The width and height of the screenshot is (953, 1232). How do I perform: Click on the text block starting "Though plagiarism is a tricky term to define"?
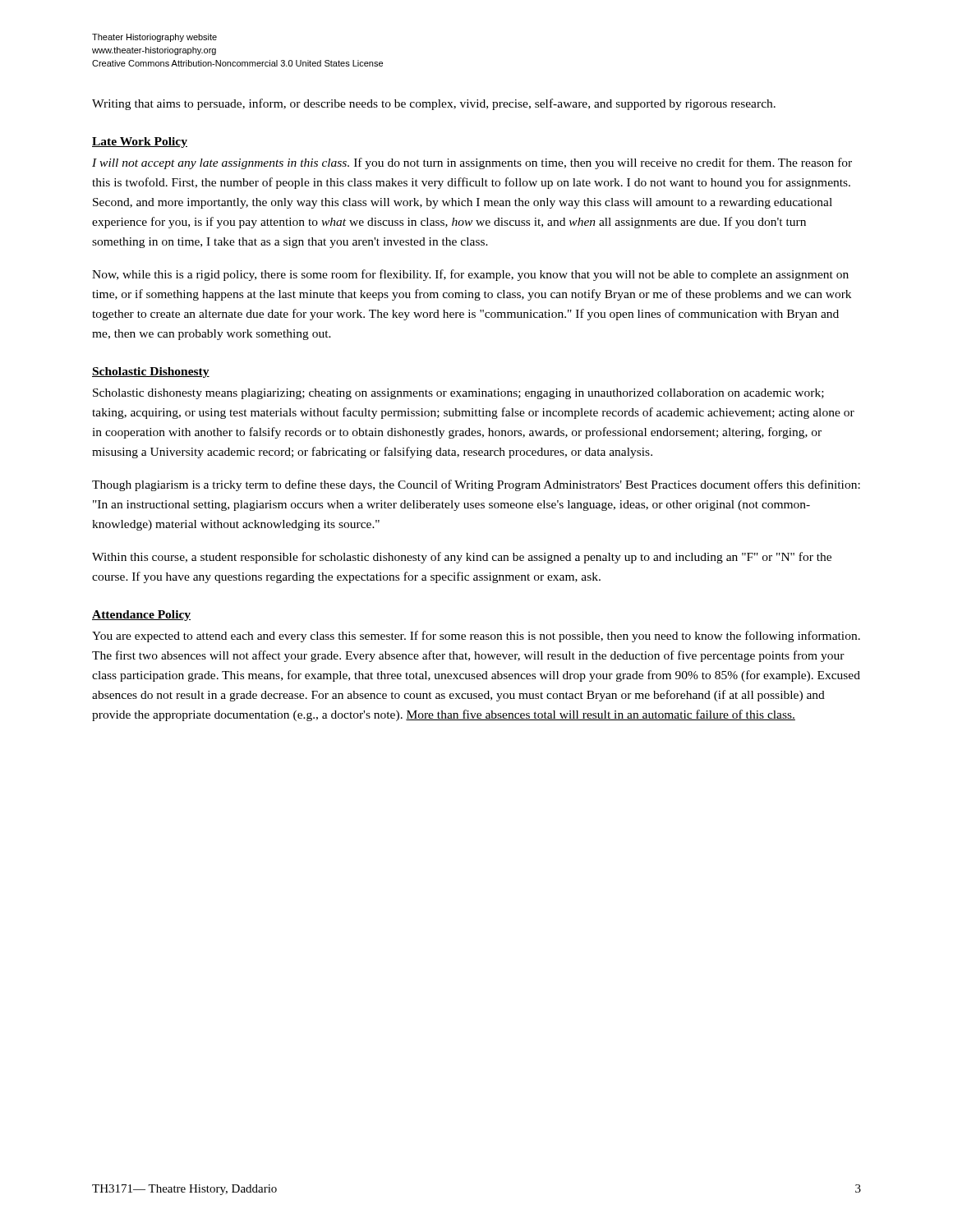476,504
